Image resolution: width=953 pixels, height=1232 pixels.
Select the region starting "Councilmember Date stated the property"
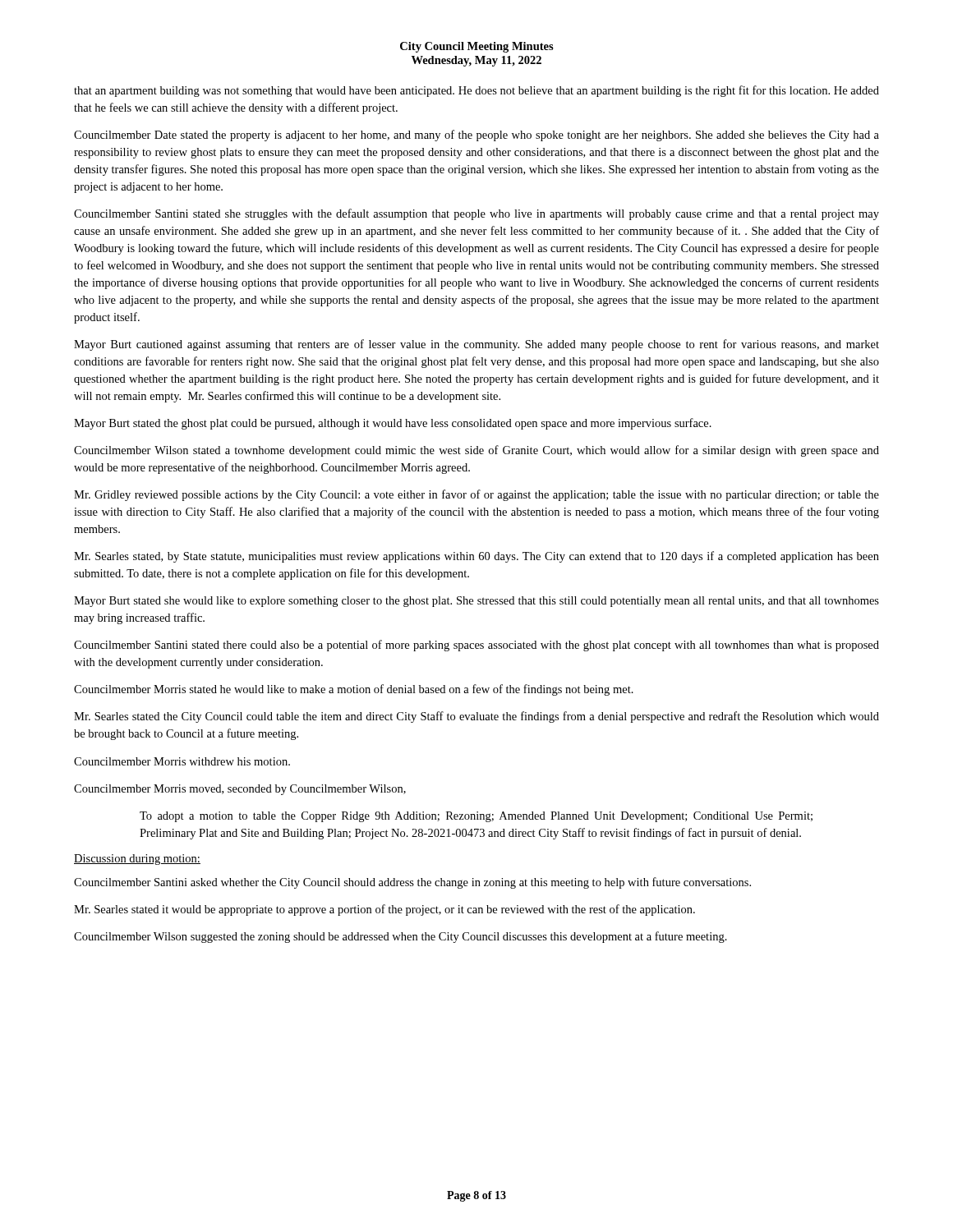476,161
